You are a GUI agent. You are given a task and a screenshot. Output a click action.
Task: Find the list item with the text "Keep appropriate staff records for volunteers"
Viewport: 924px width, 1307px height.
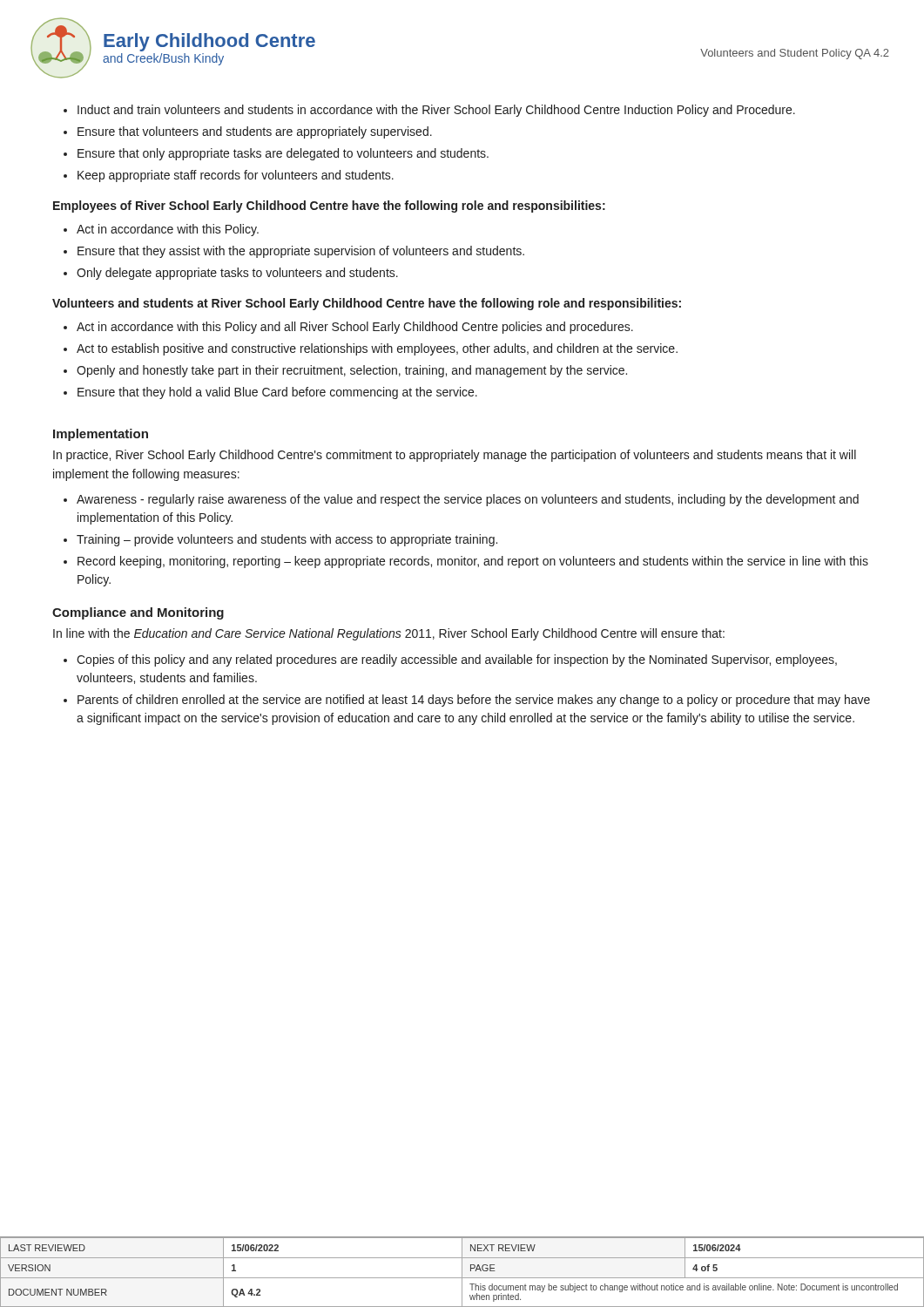click(235, 175)
